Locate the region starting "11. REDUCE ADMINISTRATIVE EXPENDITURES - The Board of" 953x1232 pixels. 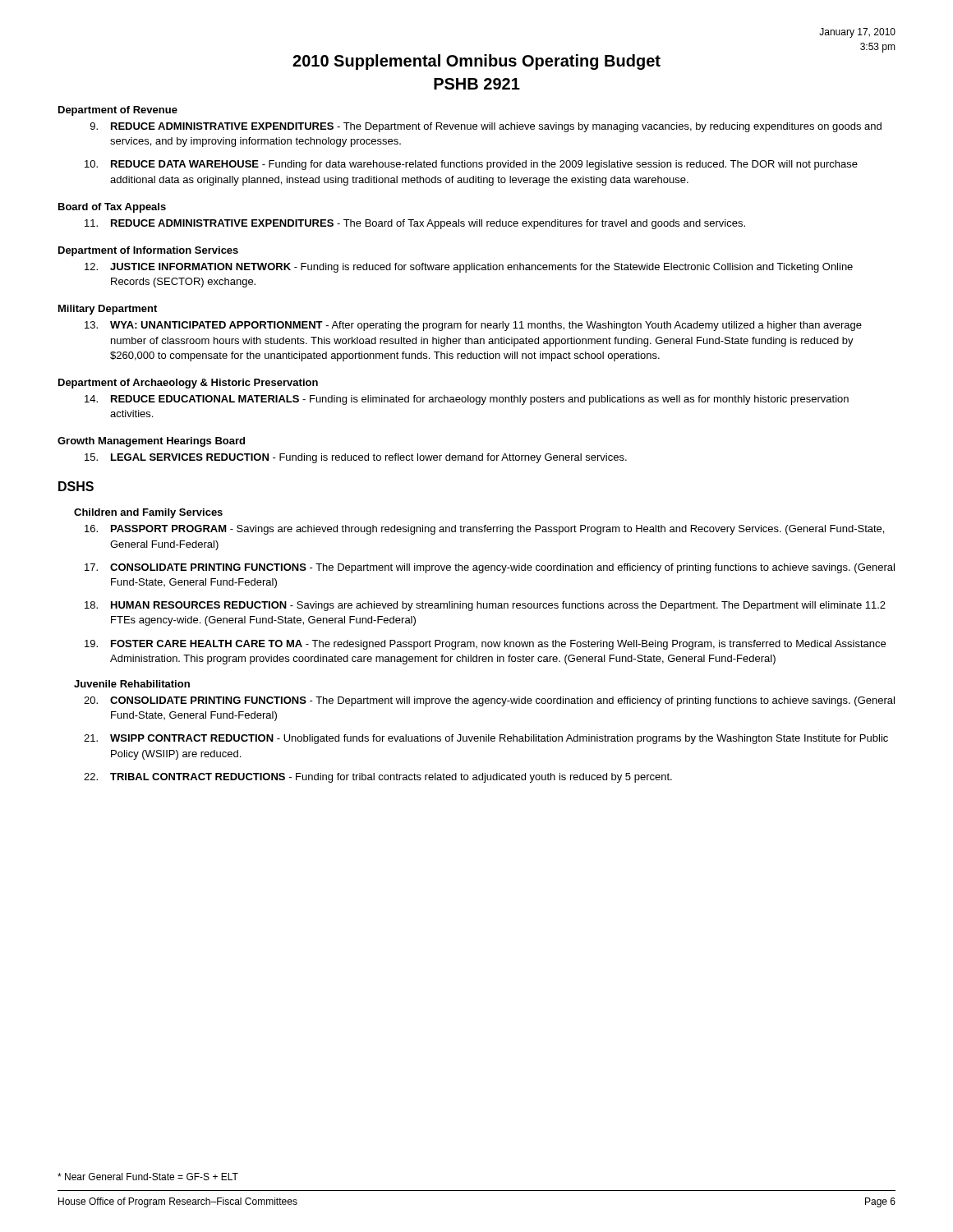(x=476, y=223)
